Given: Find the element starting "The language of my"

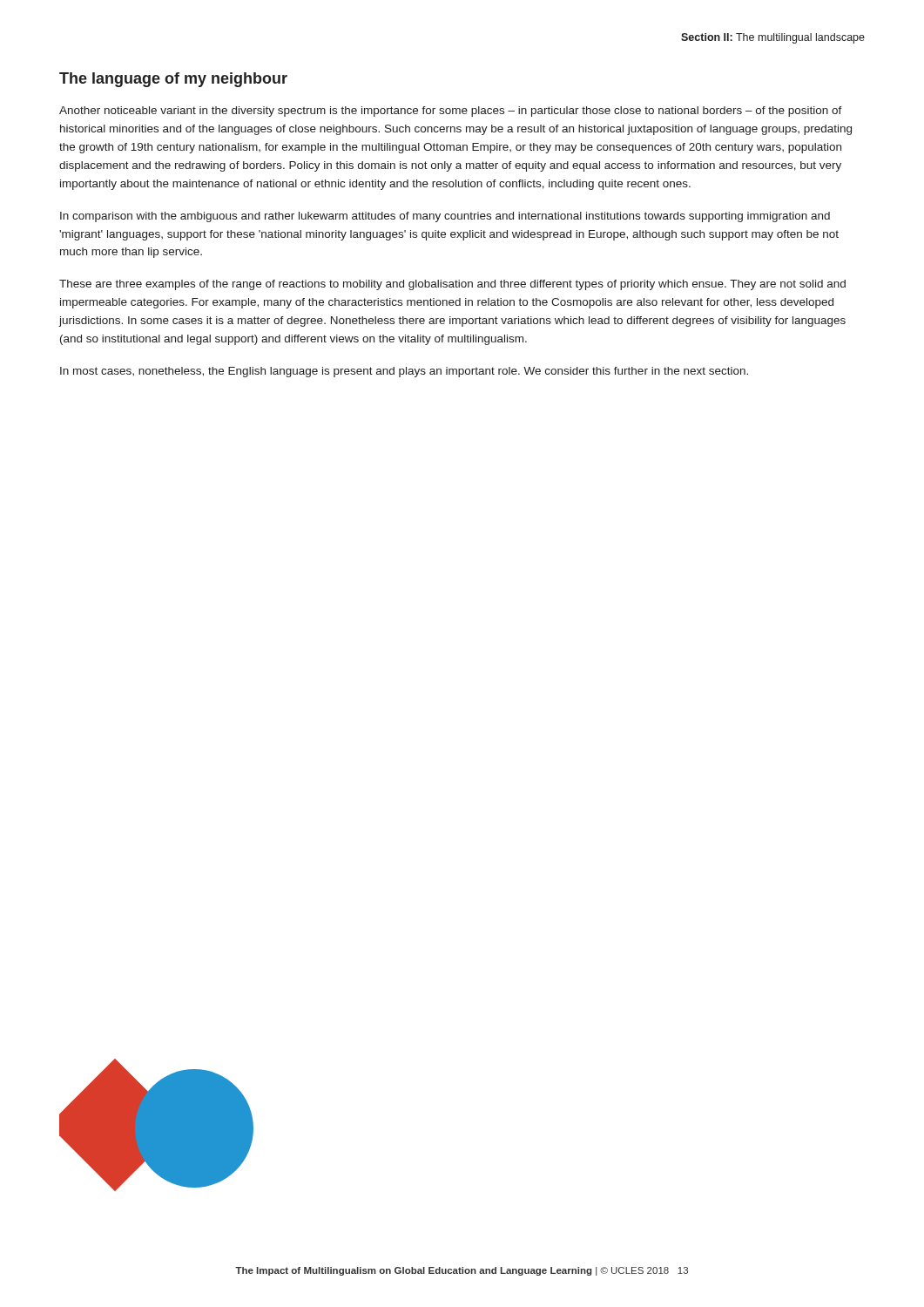Looking at the screenshot, I should [173, 78].
